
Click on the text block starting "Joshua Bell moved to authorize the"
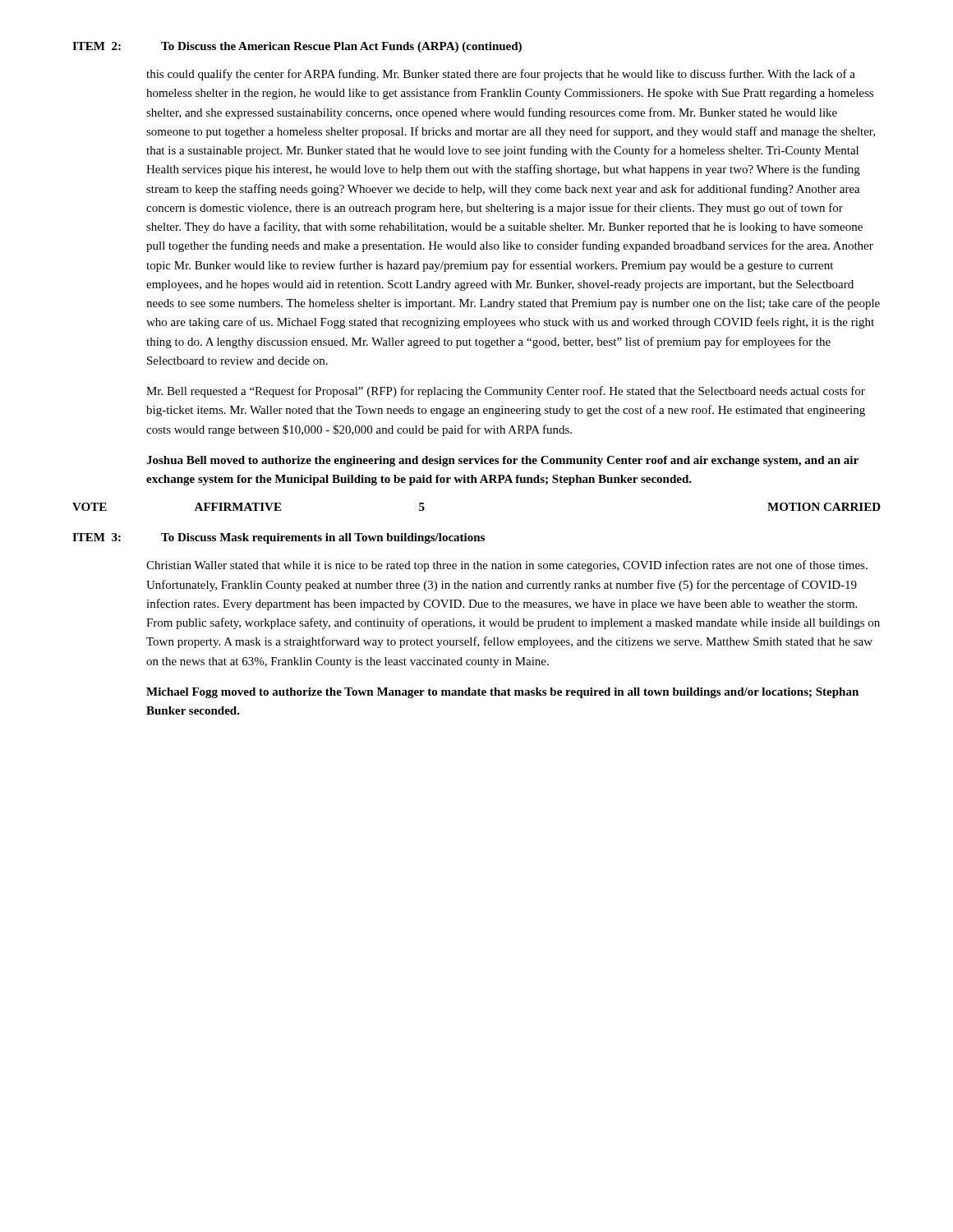[502, 469]
